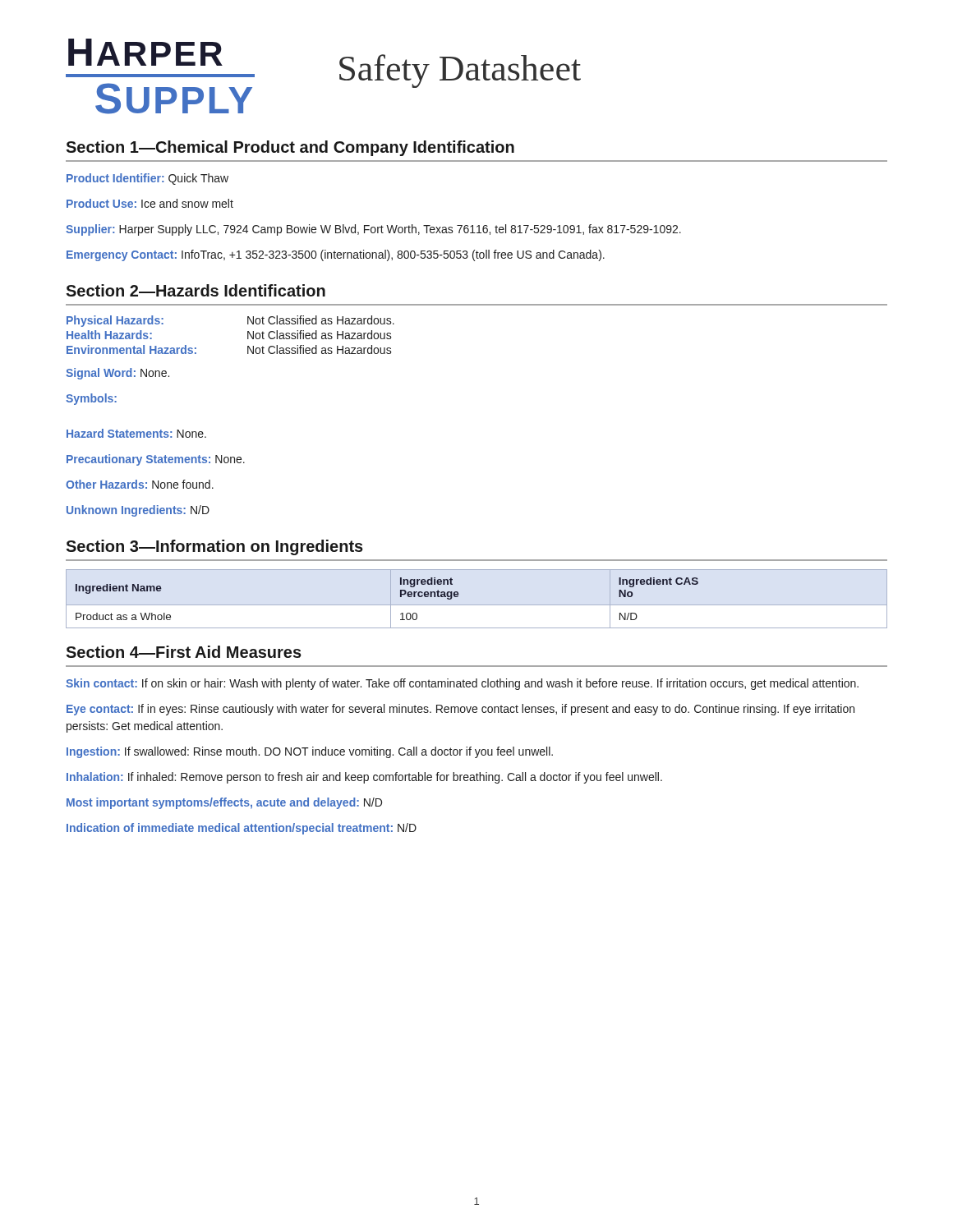The height and width of the screenshot is (1232, 953).
Task: Click on the region starting "Product Use: Ice and snow"
Action: click(x=149, y=204)
